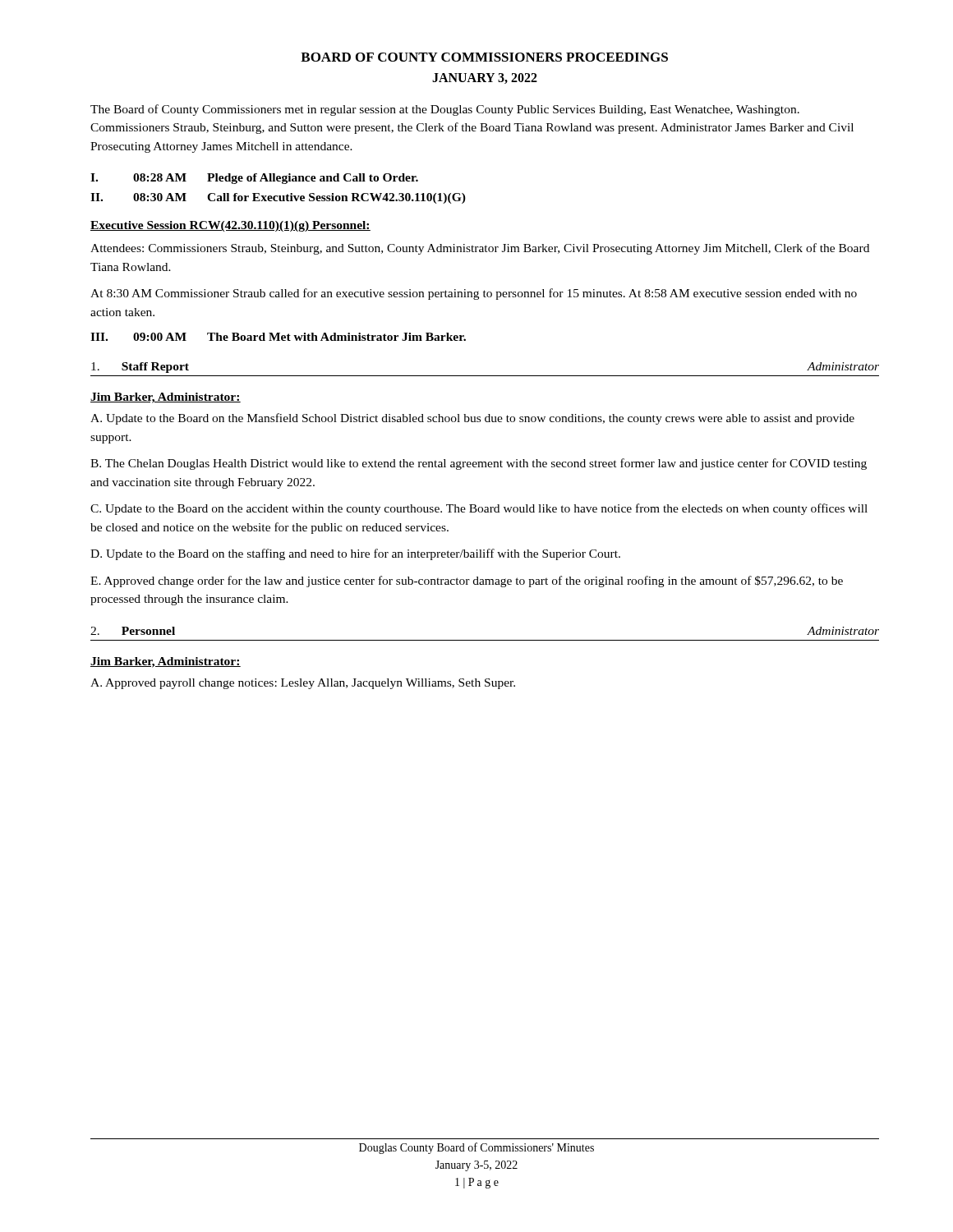This screenshot has width=953, height=1232.
Task: Where is the passage that starts "A. Update to the Board on"?
Action: pos(472,427)
